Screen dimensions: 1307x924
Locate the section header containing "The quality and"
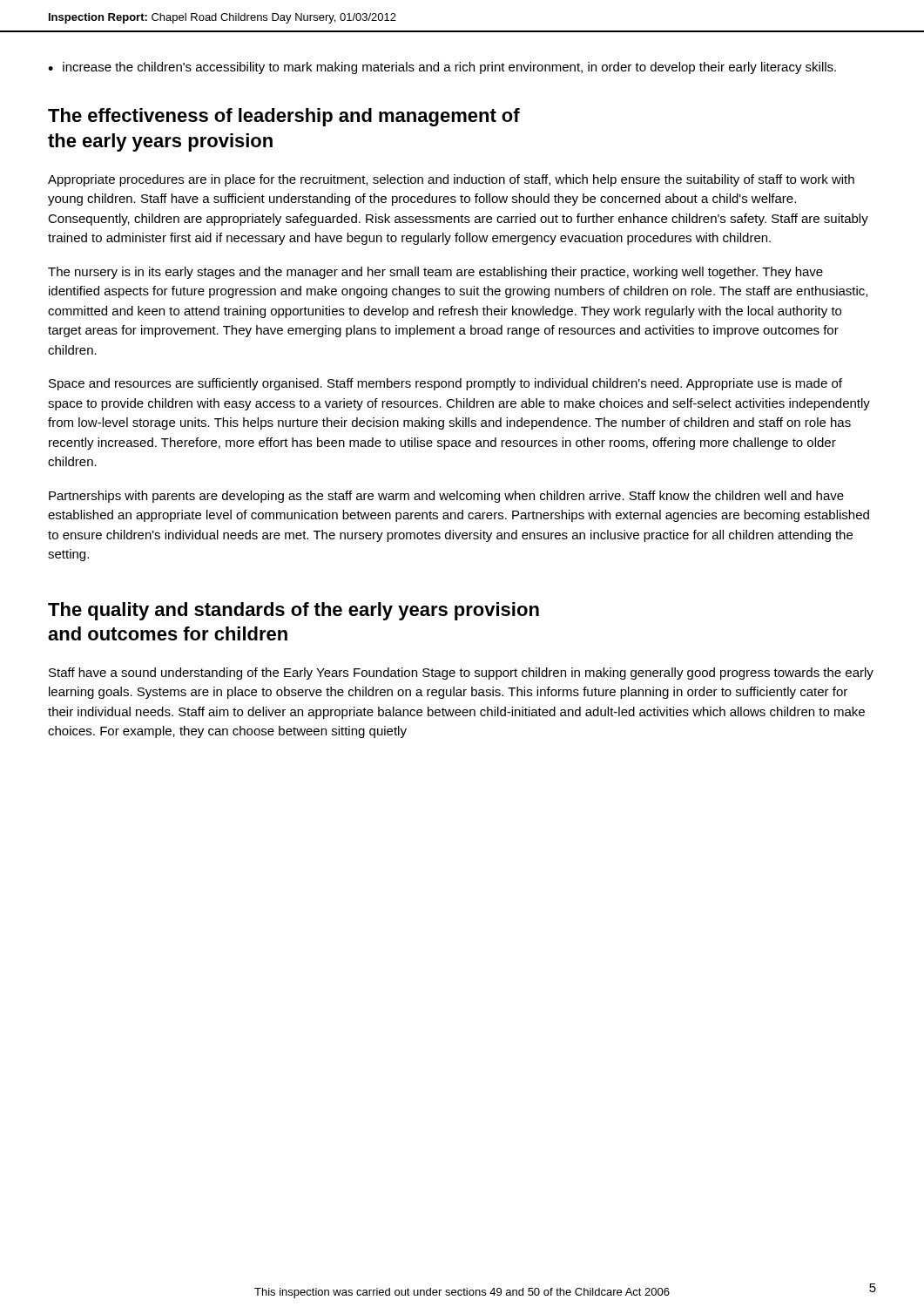pos(462,622)
